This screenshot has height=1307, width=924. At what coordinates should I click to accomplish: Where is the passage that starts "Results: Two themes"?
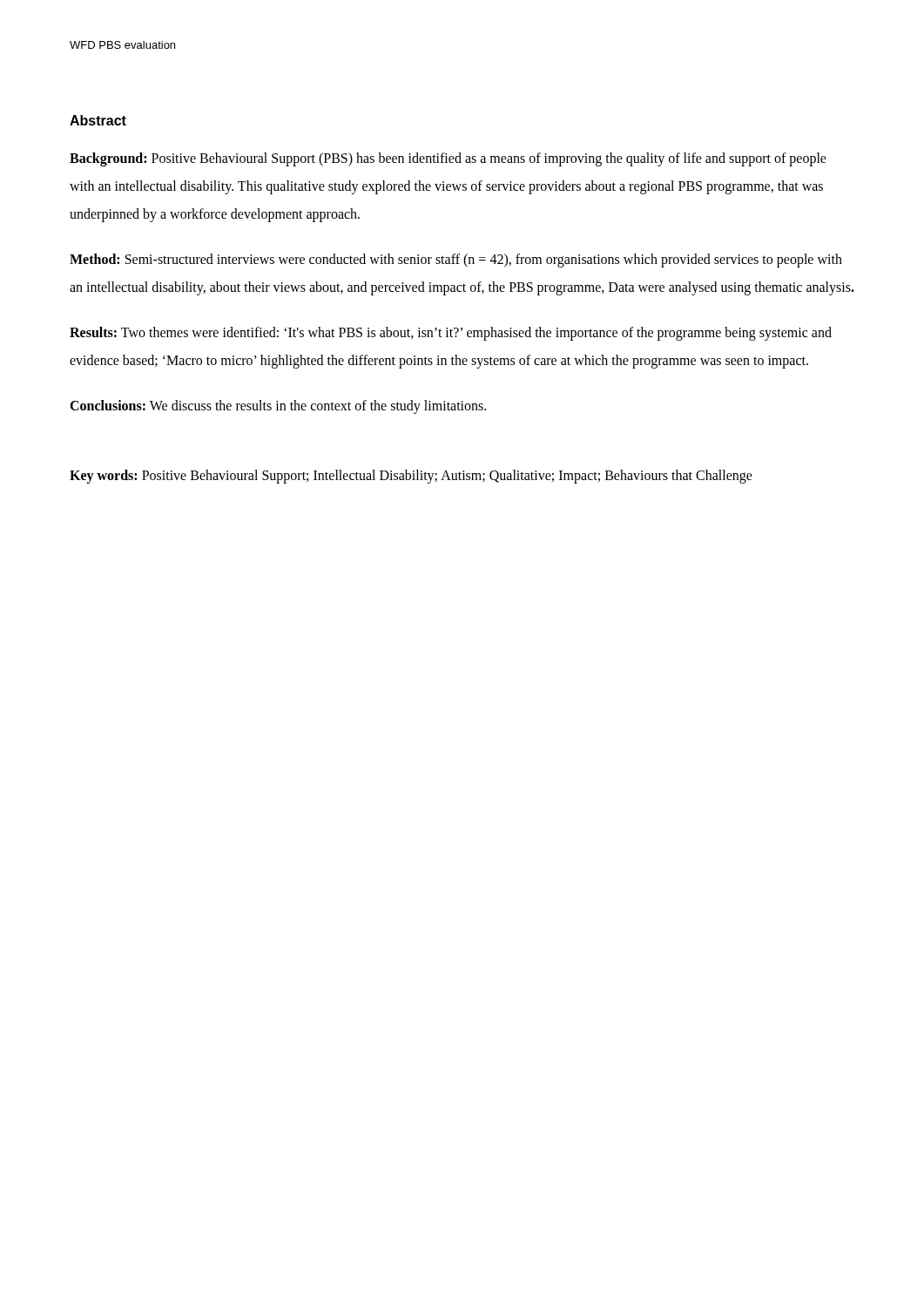[x=451, y=346]
